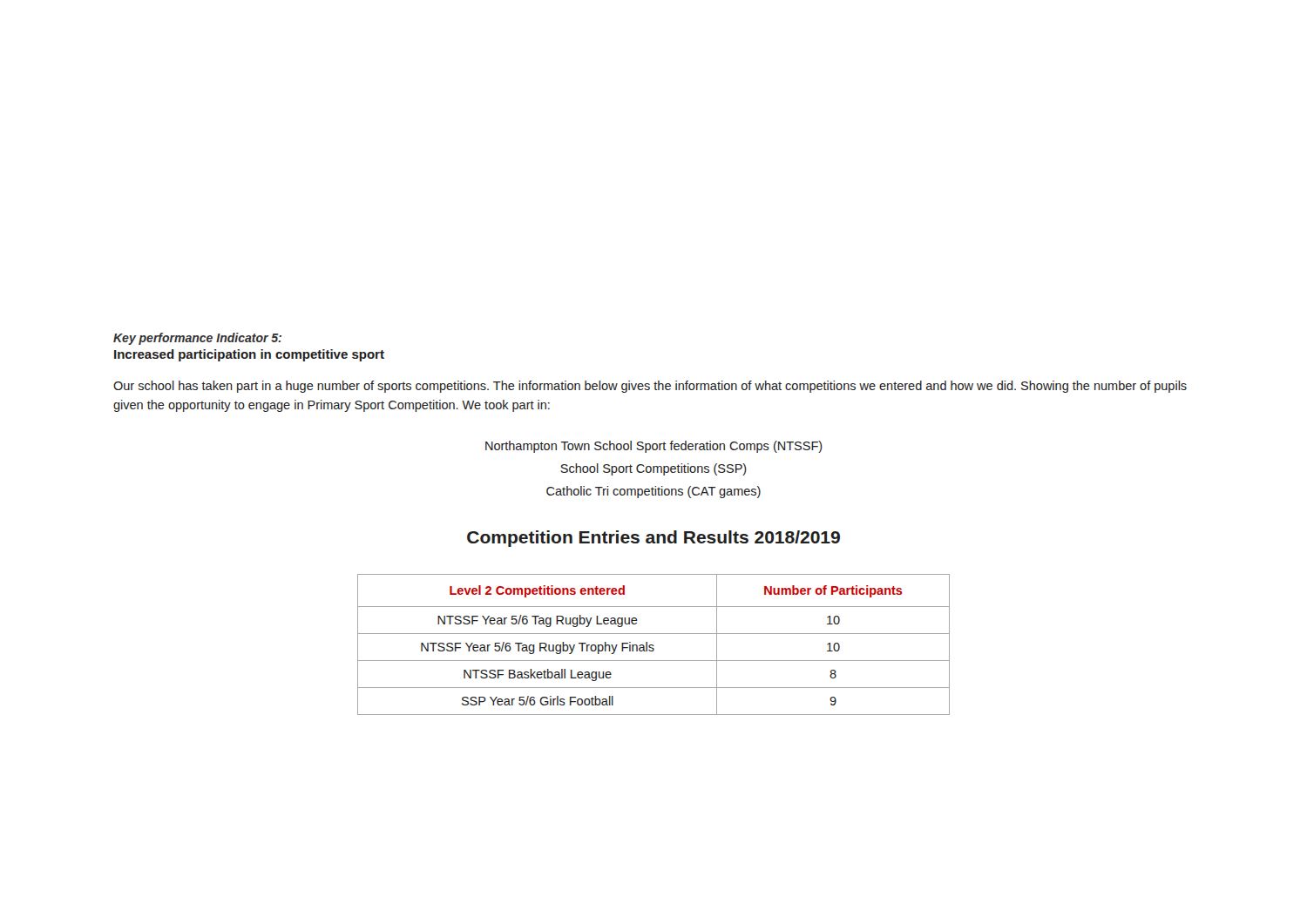
Task: Find the text block containing "Our school has taken part in"
Action: (x=654, y=396)
